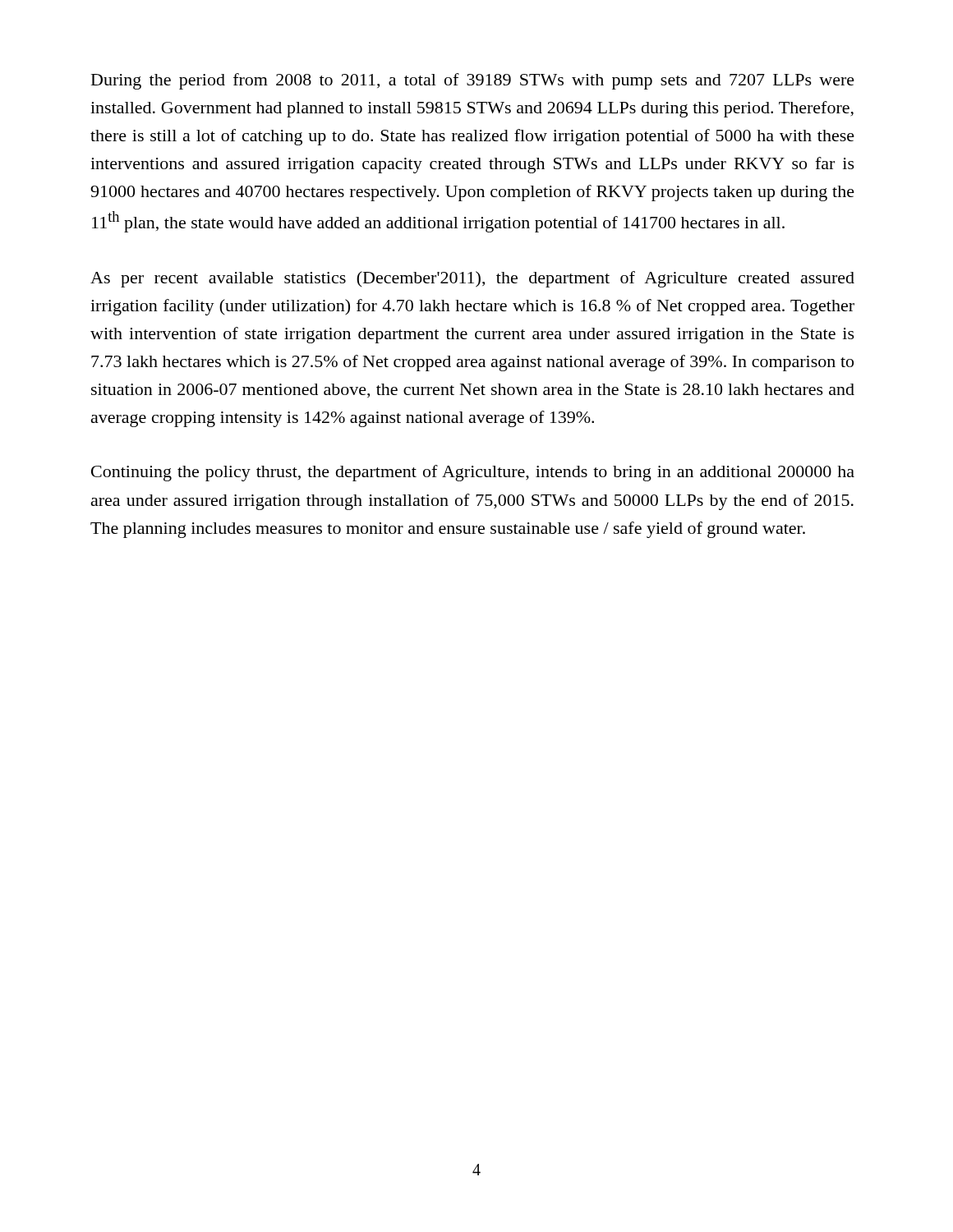The width and height of the screenshot is (953, 1232).
Task: Click on the region starting "Continuing the policy thrust, the department"
Action: [x=472, y=499]
